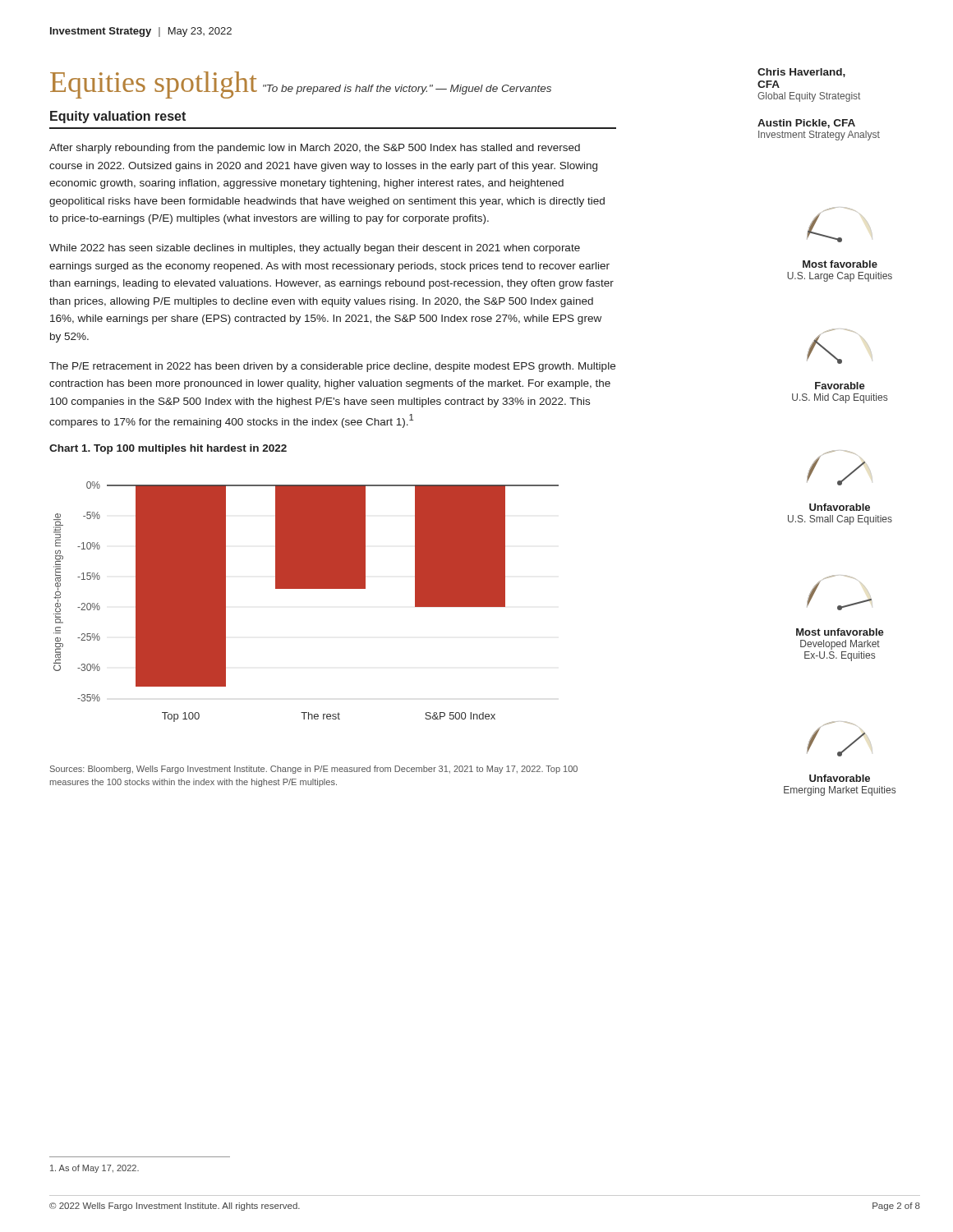
Task: Locate the text block with the text "Chris Haverland, CFA"
Action: [840, 103]
